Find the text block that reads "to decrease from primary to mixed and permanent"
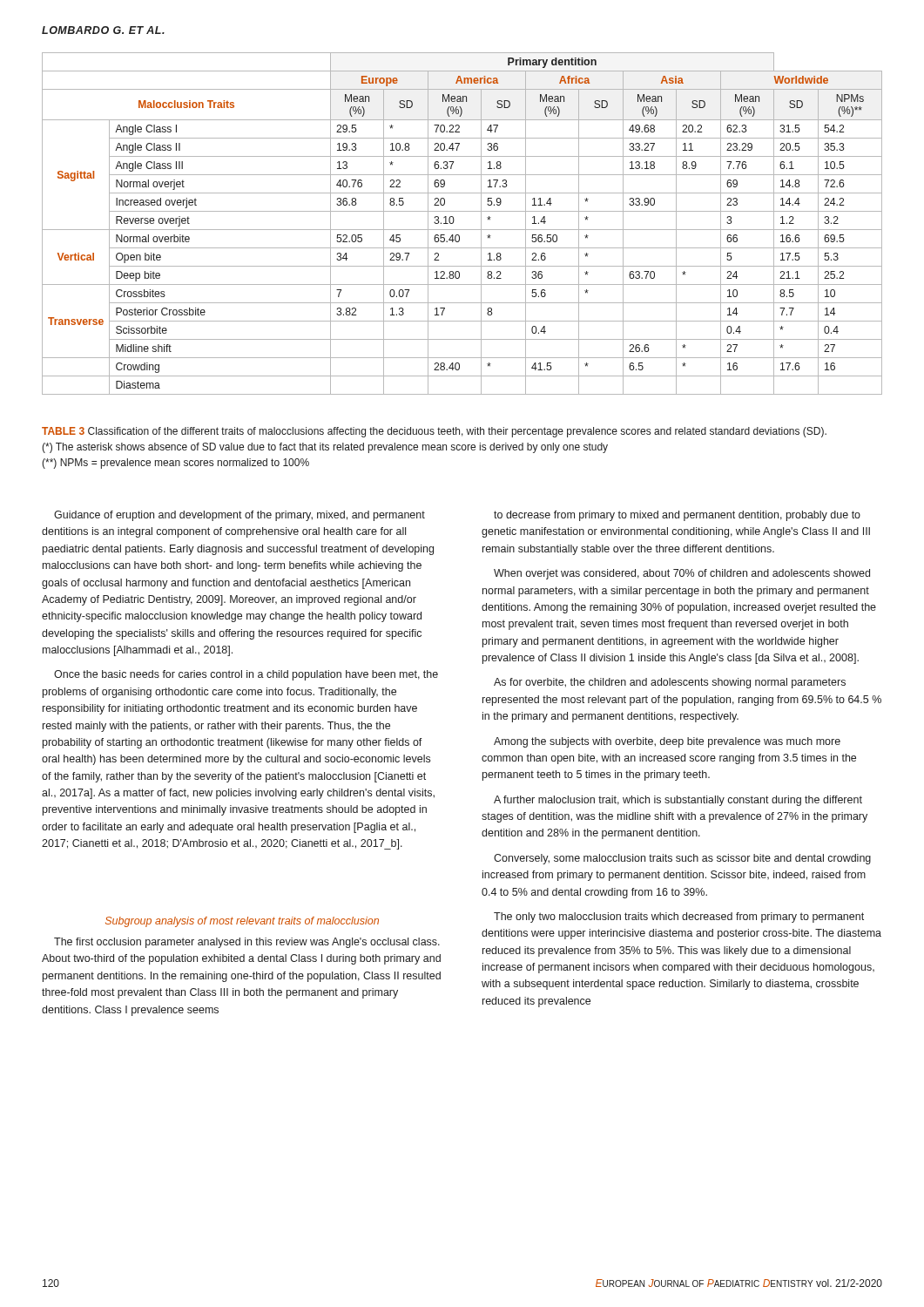Screen dimensions: 1307x924 [682, 759]
